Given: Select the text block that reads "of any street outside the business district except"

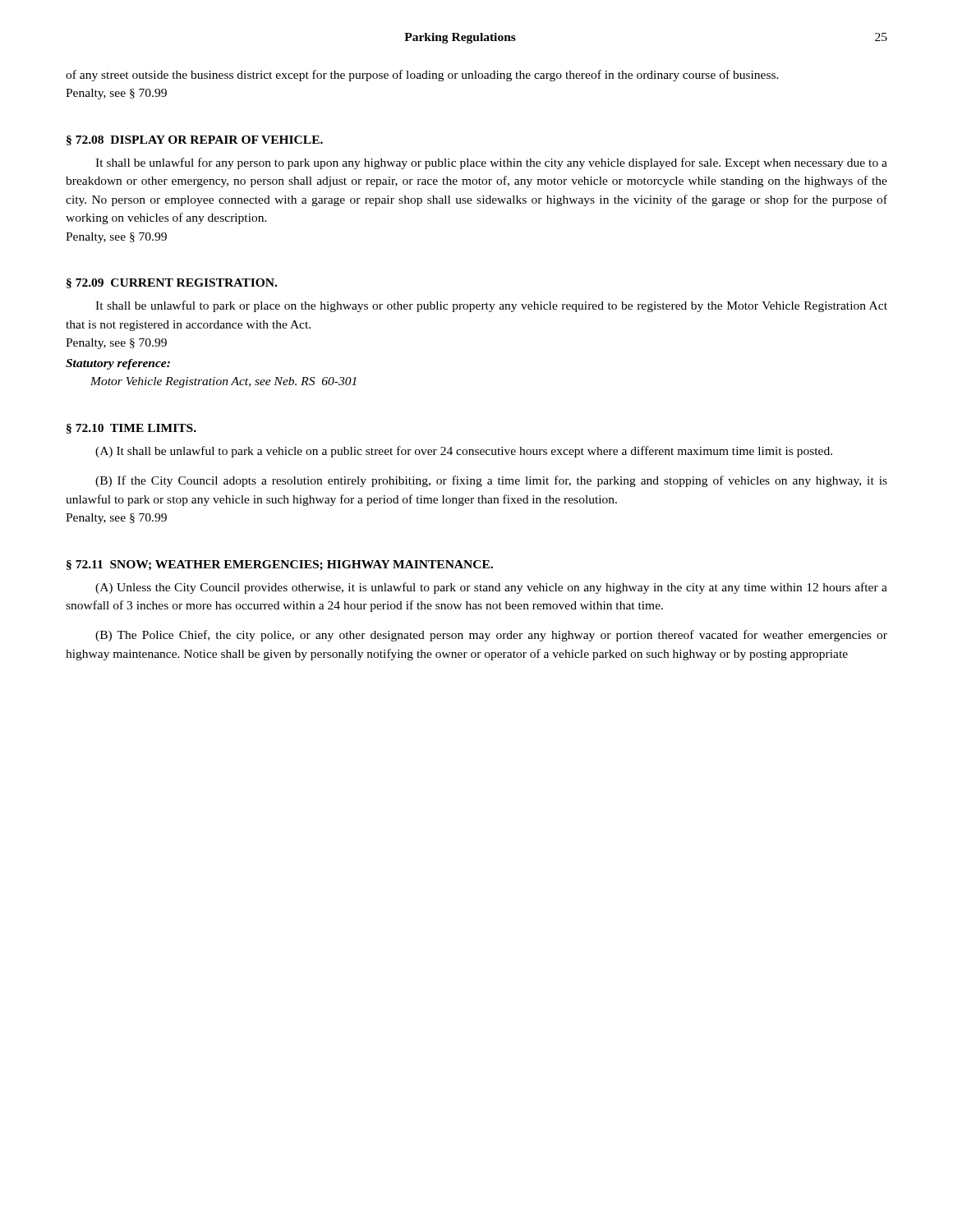Looking at the screenshot, I should point(422,84).
